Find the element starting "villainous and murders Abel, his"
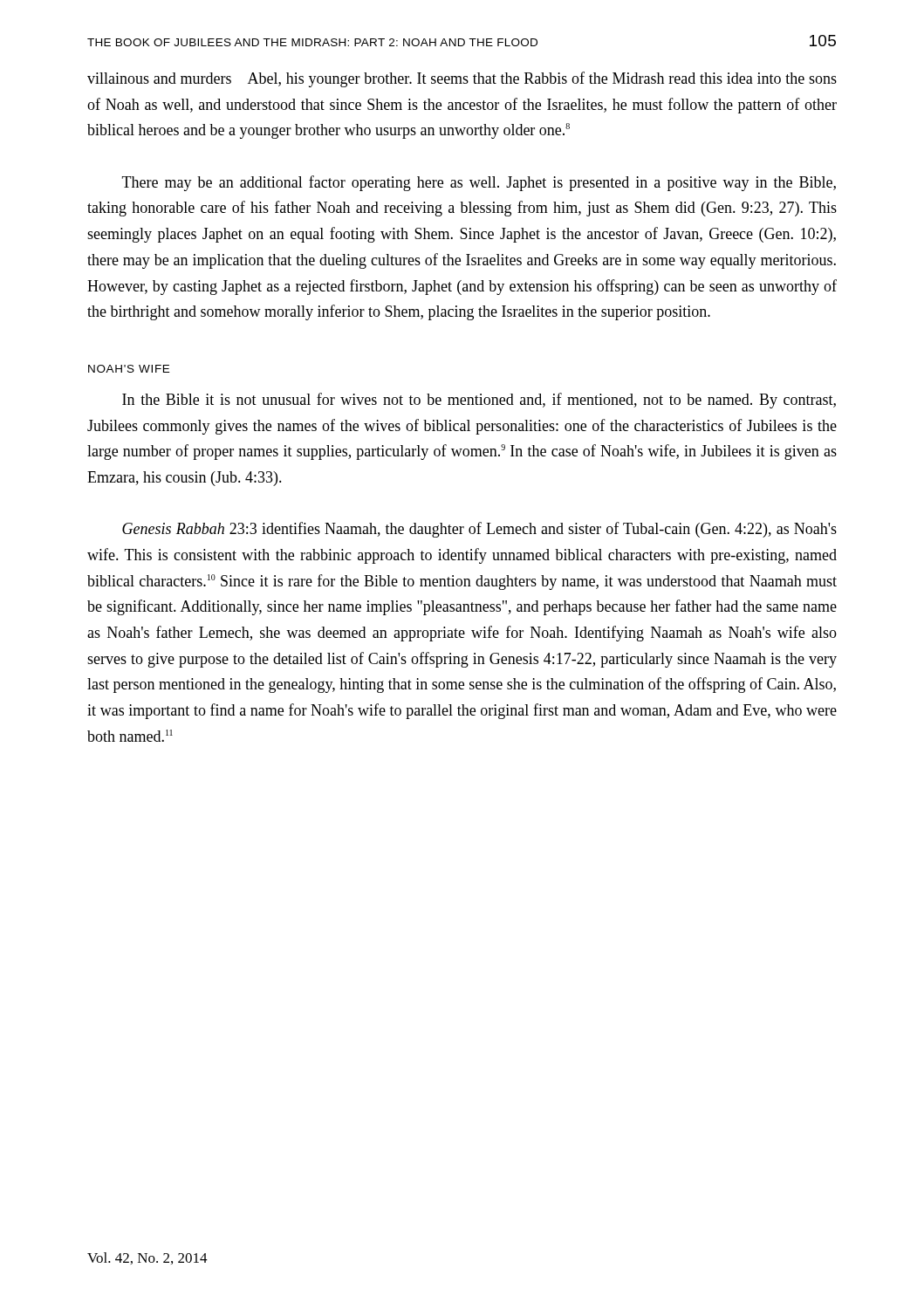 point(462,196)
